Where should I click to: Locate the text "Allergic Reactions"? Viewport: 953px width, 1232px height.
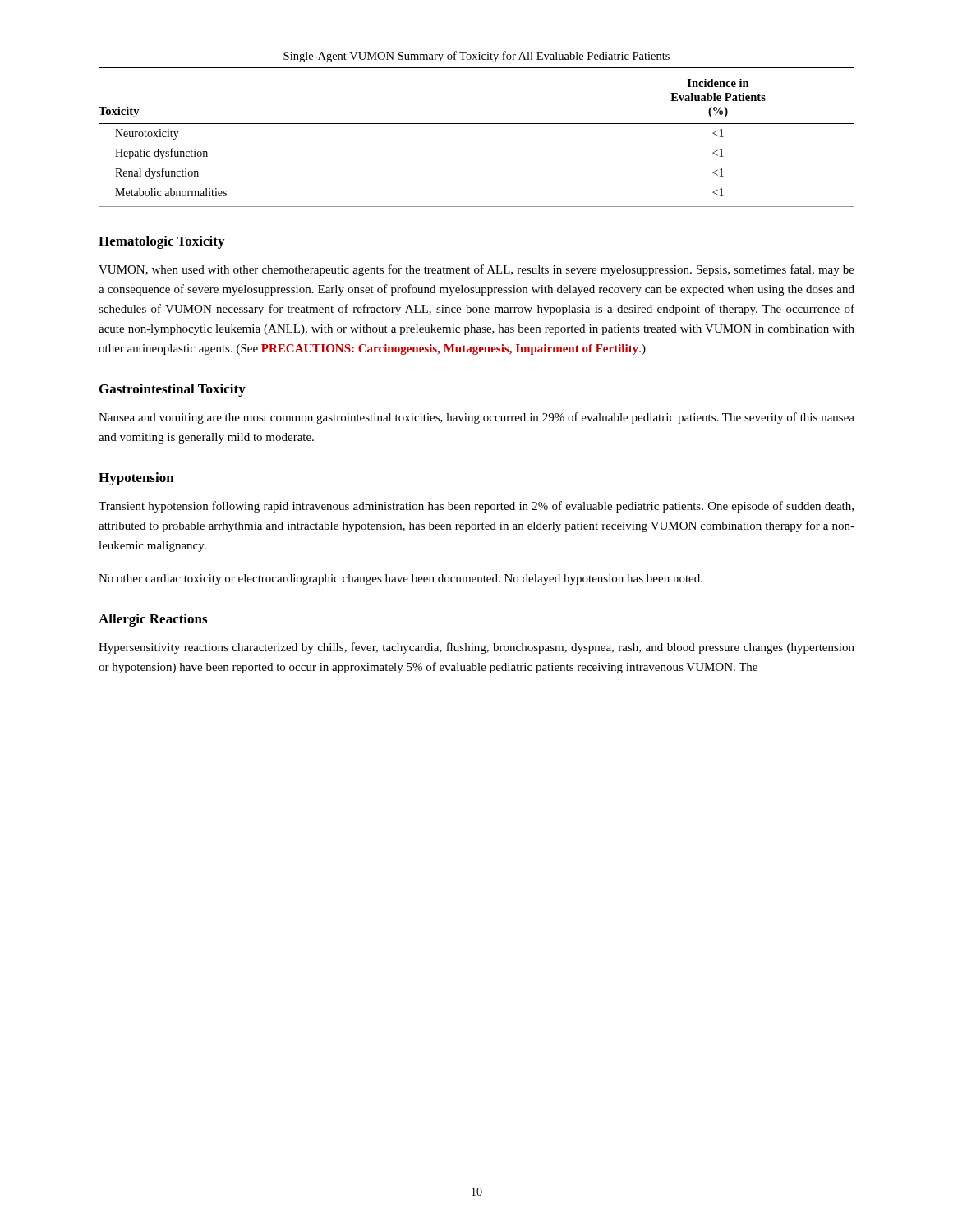coord(153,619)
